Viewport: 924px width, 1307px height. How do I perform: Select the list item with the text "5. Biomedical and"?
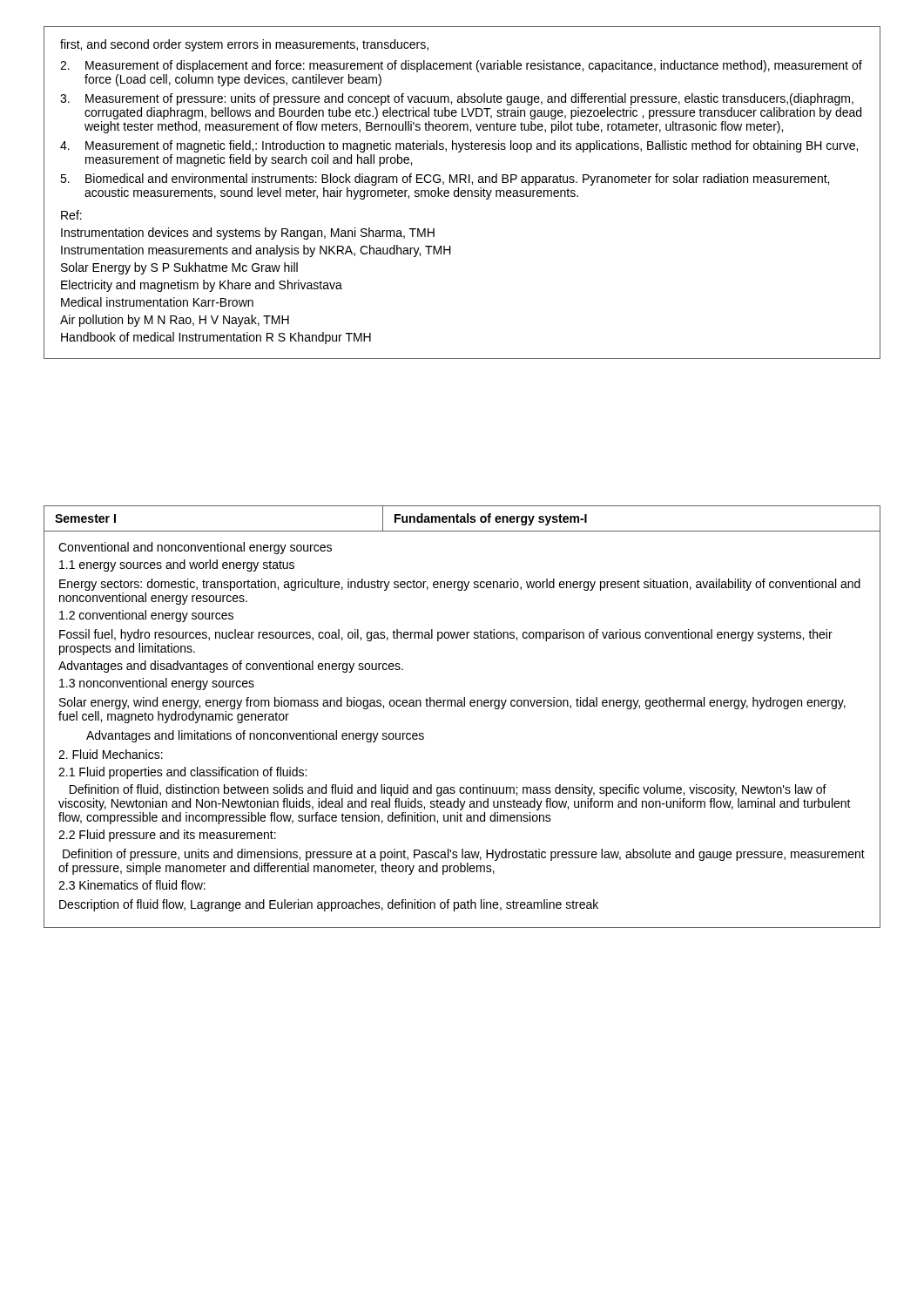pyautogui.click(x=462, y=186)
